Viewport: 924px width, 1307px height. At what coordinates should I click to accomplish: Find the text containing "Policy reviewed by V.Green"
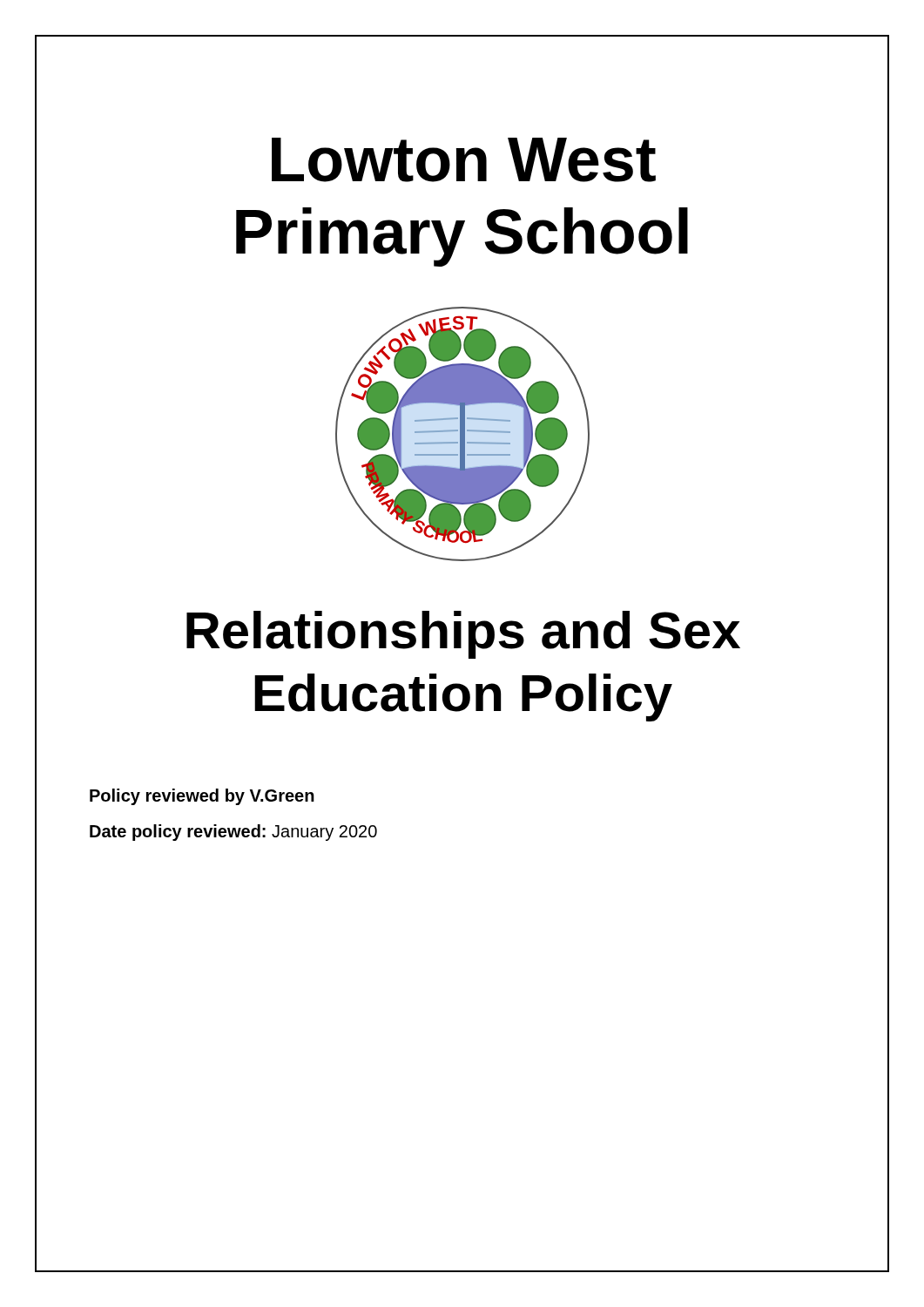pos(202,795)
